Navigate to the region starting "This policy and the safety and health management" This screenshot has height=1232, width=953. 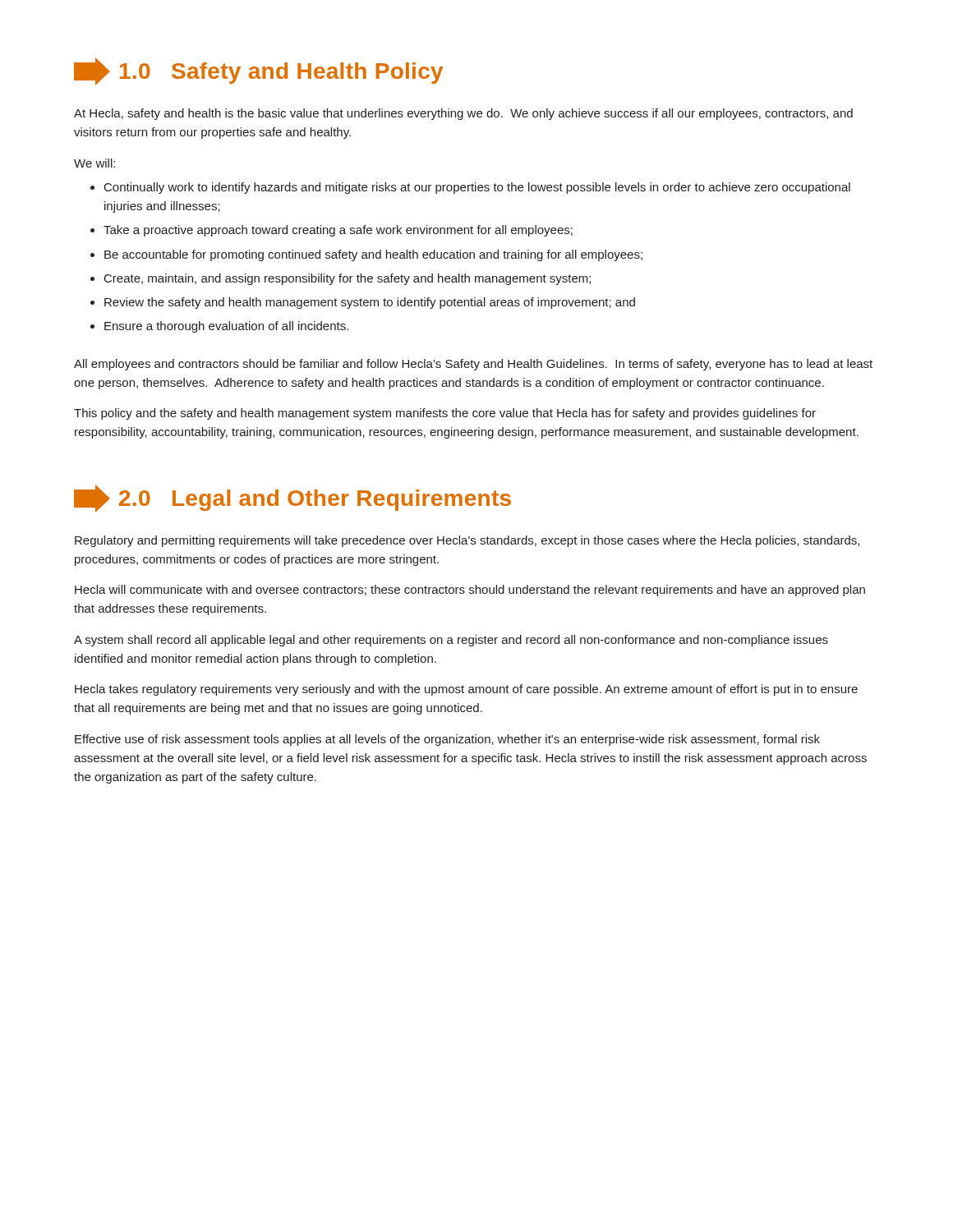pos(467,422)
